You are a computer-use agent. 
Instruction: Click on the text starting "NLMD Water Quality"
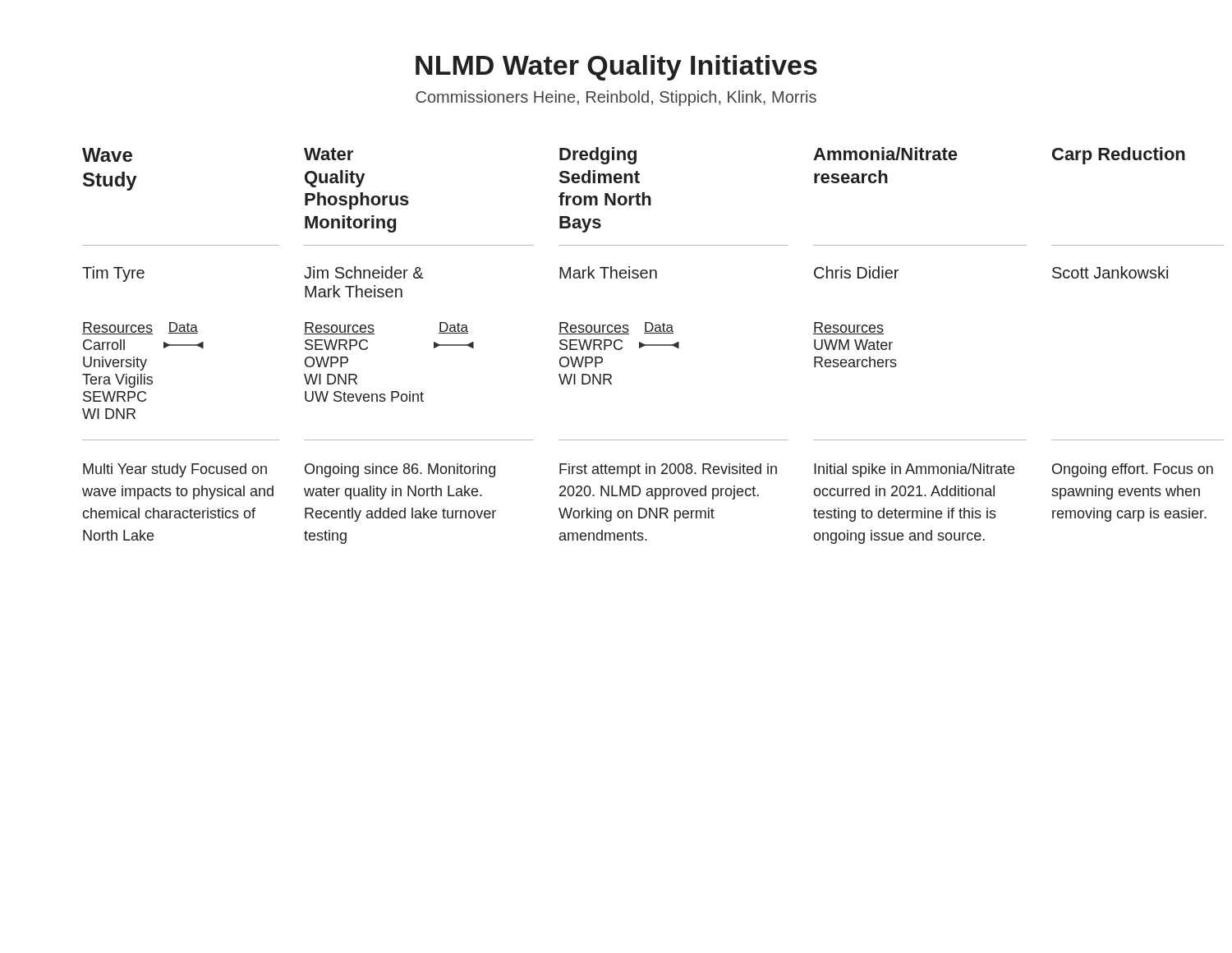pyautogui.click(x=616, y=65)
